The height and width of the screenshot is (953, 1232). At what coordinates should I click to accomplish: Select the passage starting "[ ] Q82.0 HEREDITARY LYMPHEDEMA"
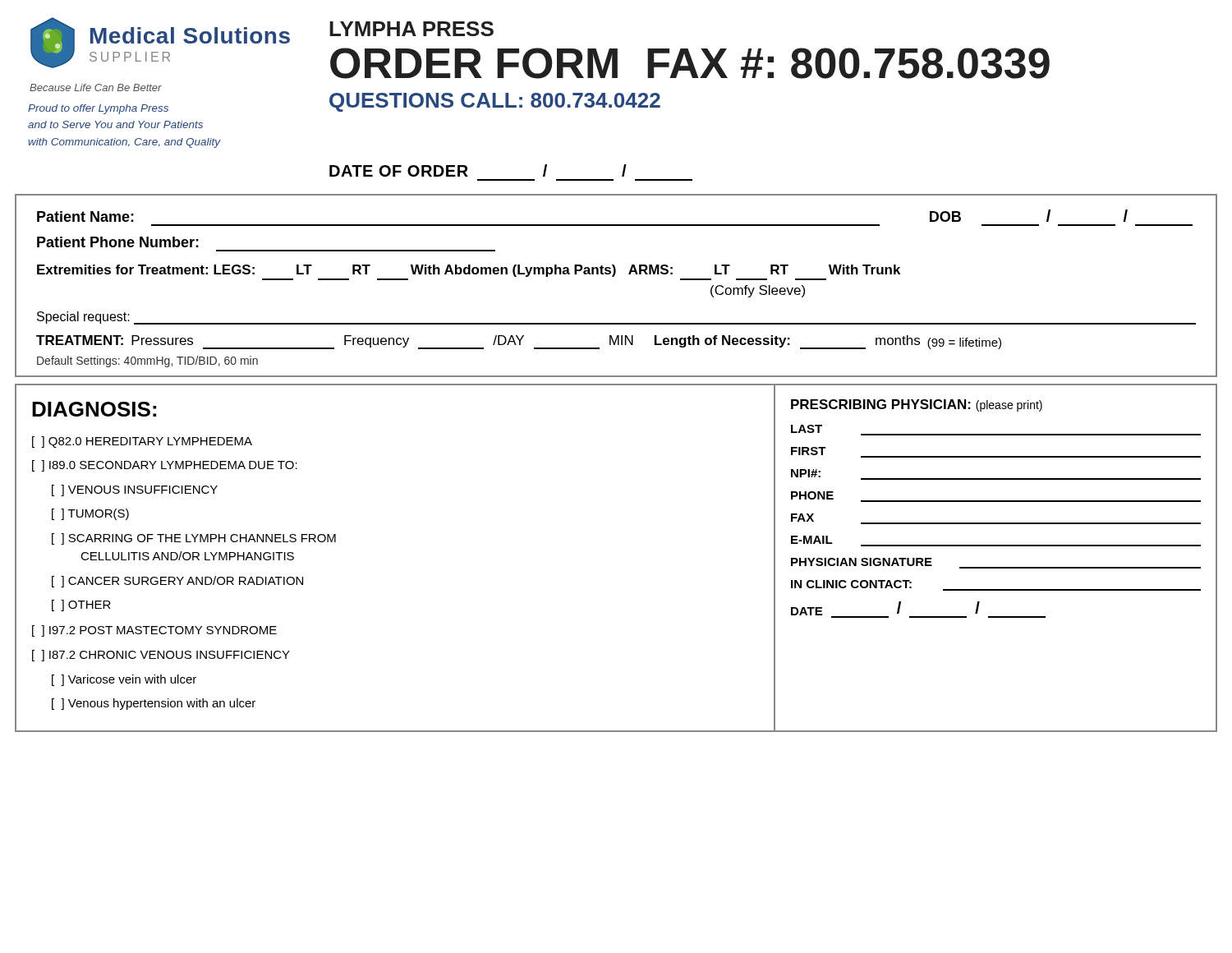click(142, 441)
